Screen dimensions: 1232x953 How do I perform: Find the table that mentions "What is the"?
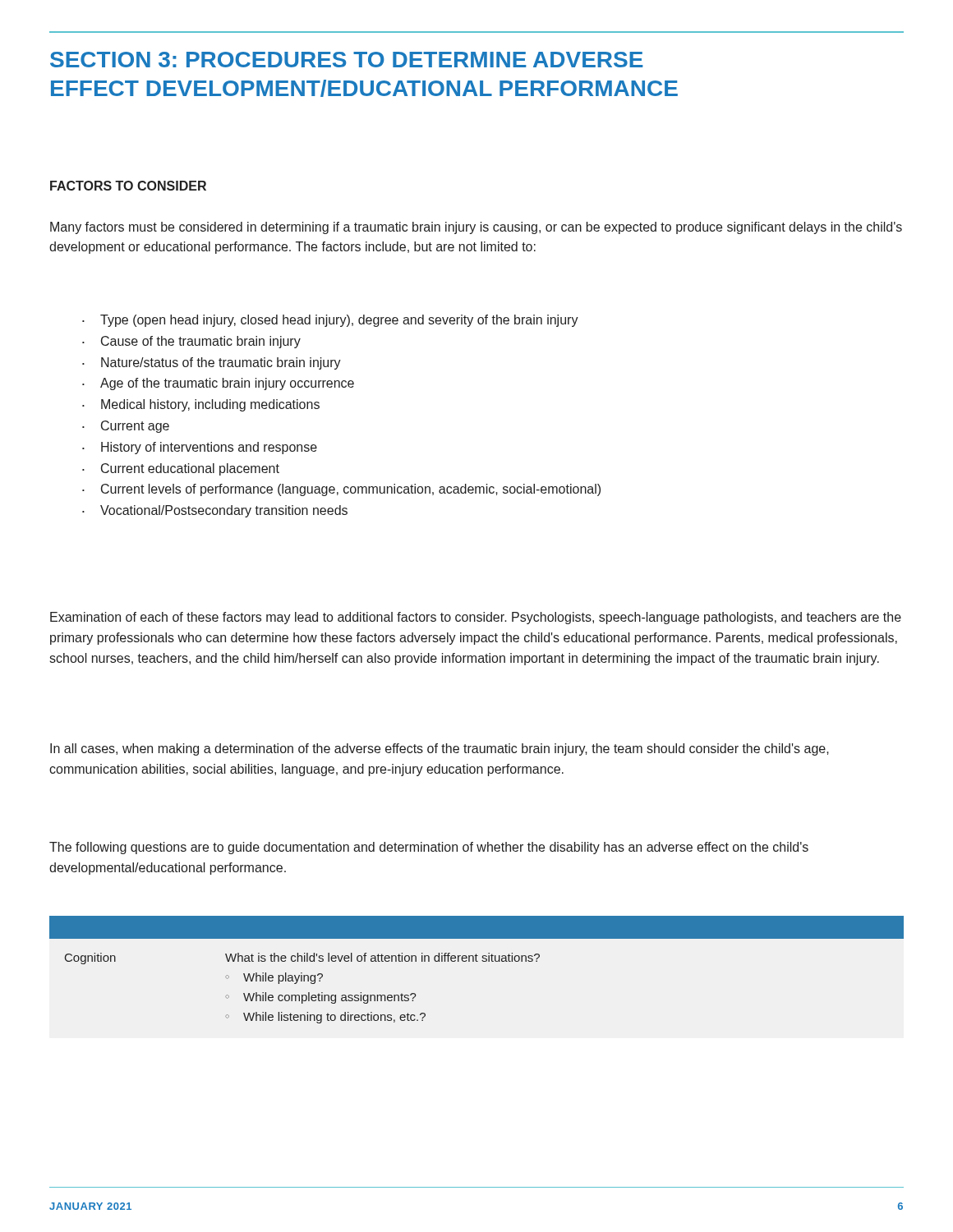coord(476,977)
